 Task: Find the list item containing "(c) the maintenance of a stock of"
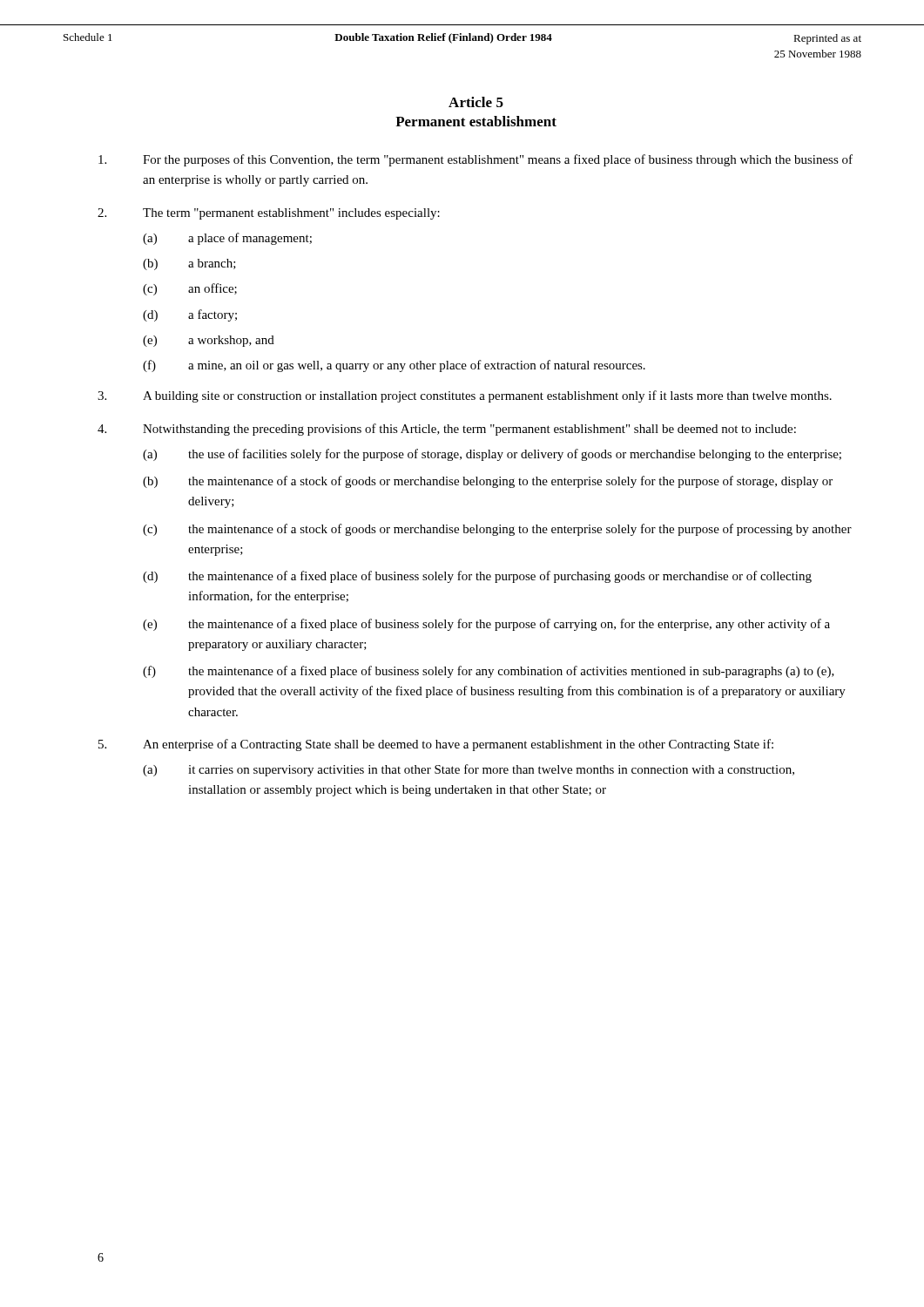point(499,539)
